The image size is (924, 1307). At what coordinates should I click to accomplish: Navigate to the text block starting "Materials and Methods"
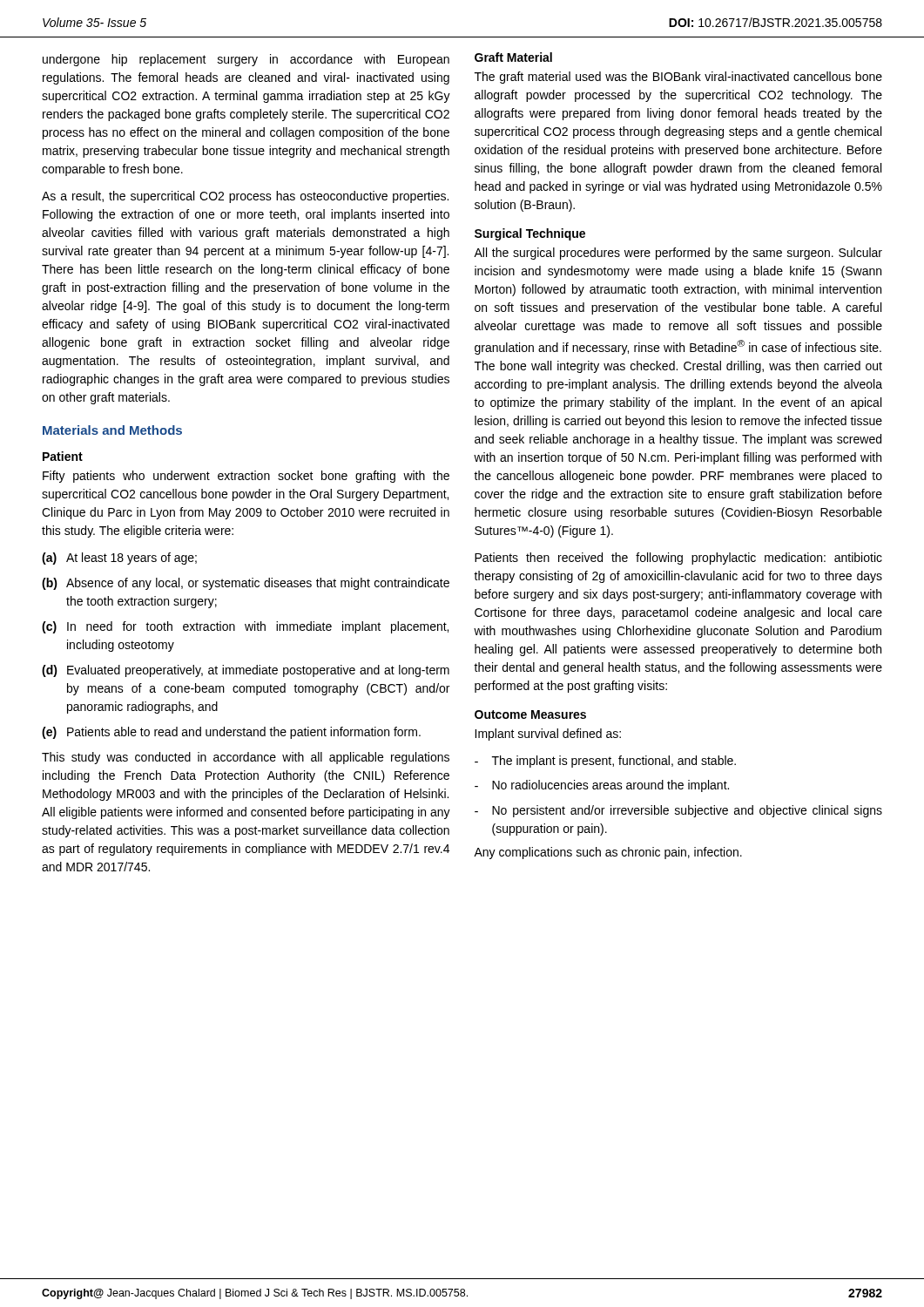coord(112,430)
